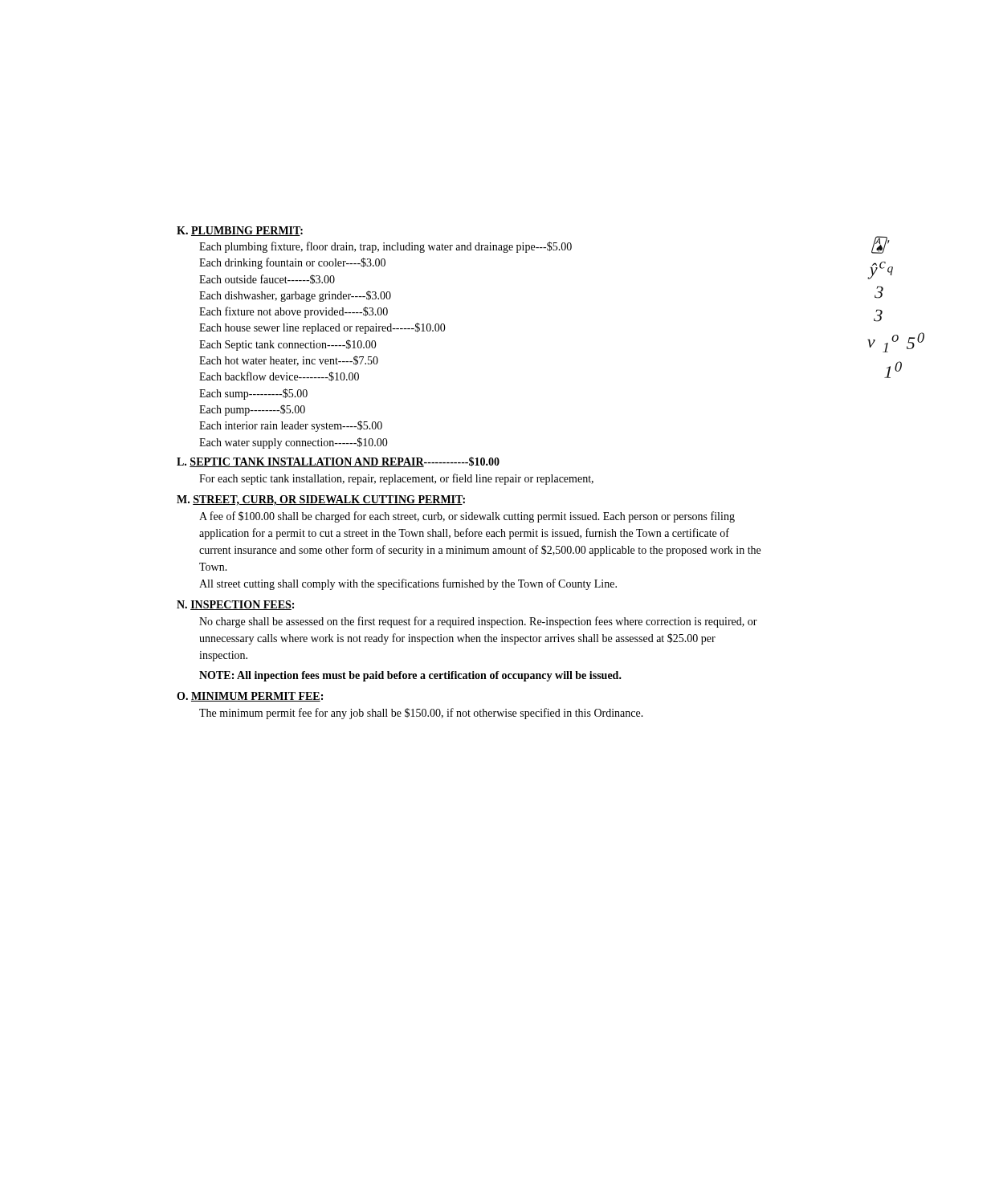Point to the text starting "Each backflow device--------$10.00"
Image resolution: width=995 pixels, height=1204 pixels.
279,377
